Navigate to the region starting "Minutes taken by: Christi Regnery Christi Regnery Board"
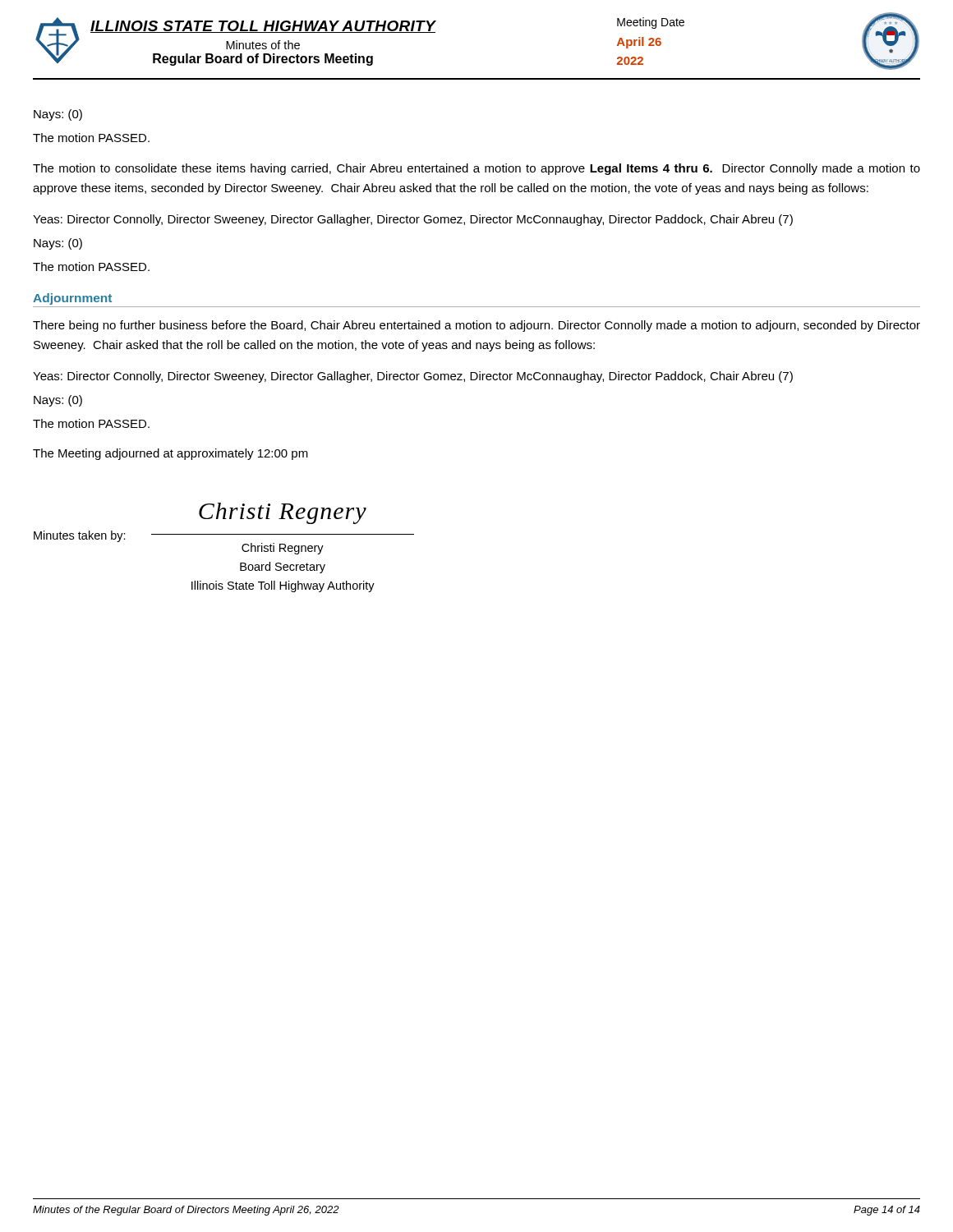953x1232 pixels. coord(223,542)
